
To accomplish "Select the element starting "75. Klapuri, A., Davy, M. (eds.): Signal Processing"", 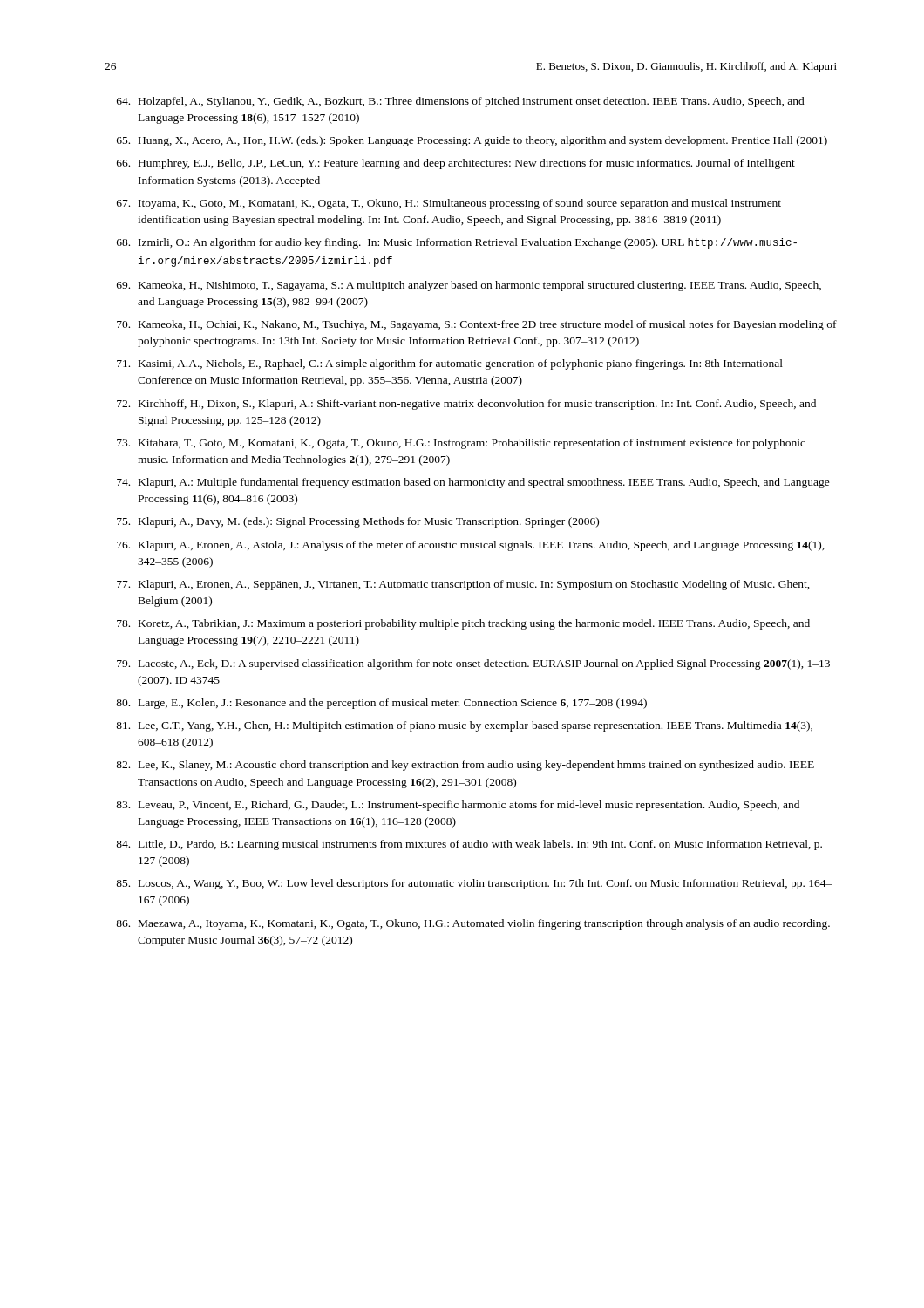I will pos(471,521).
